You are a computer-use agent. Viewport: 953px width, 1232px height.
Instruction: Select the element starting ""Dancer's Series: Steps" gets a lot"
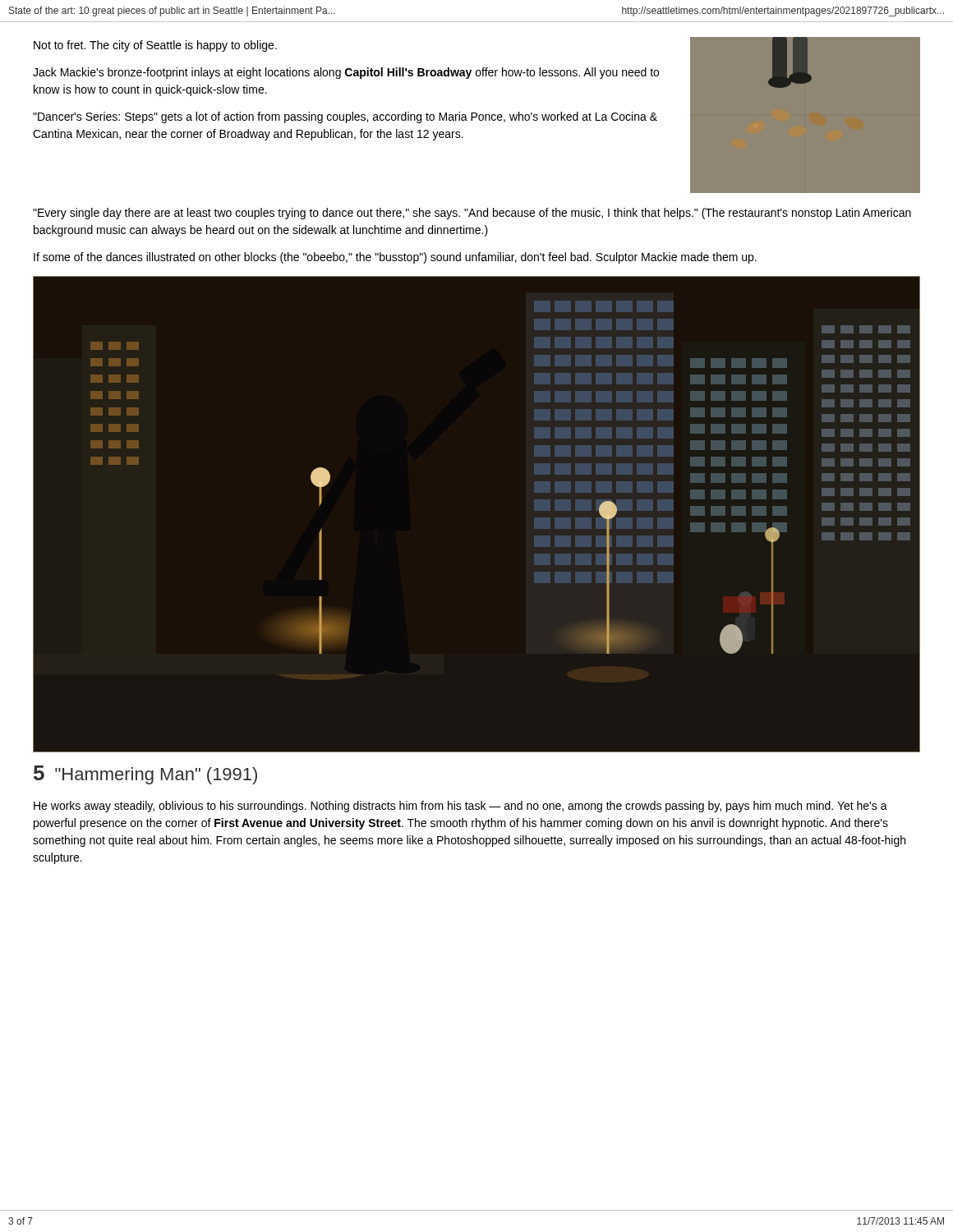click(x=352, y=126)
